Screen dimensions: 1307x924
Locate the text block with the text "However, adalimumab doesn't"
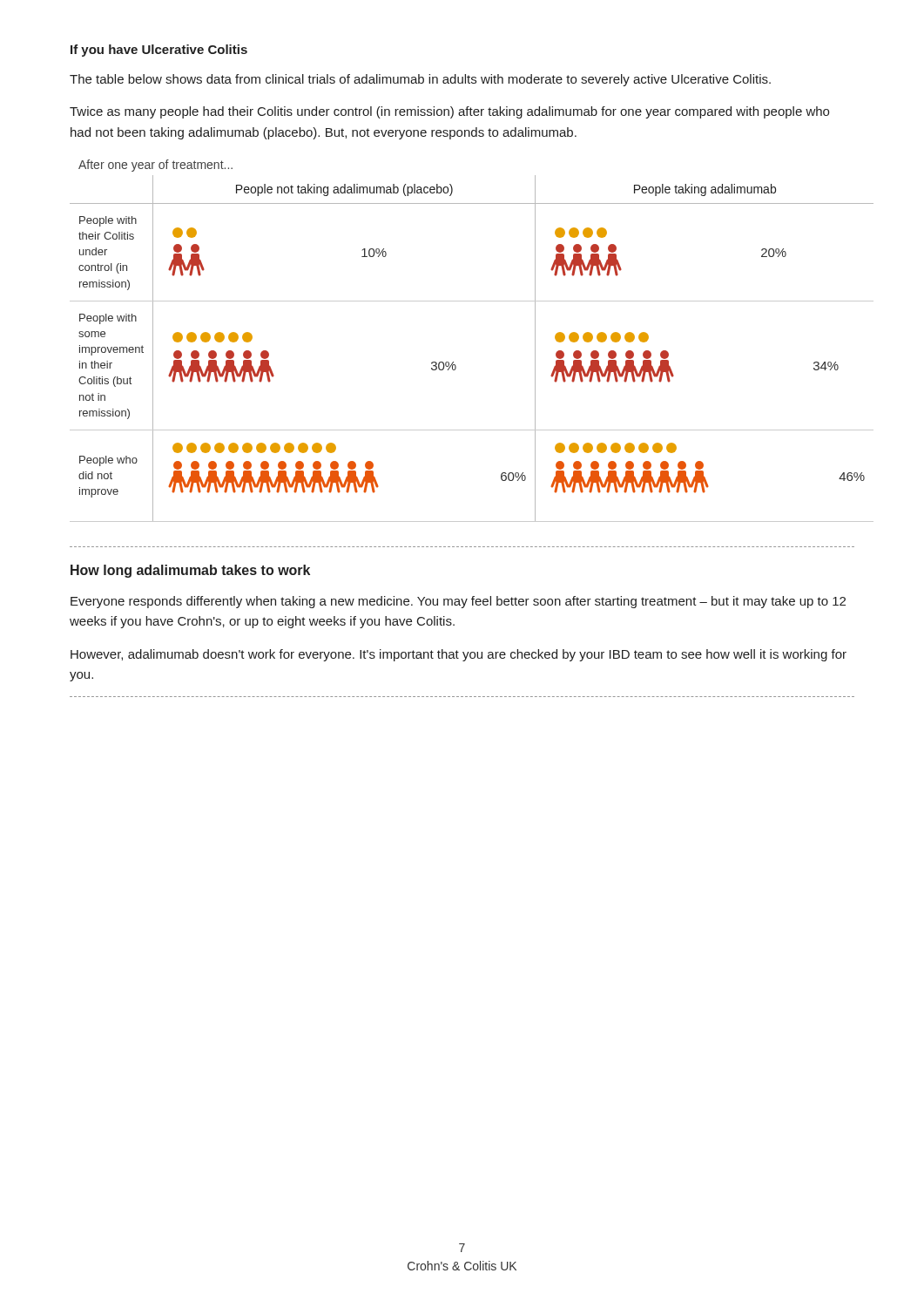[458, 664]
